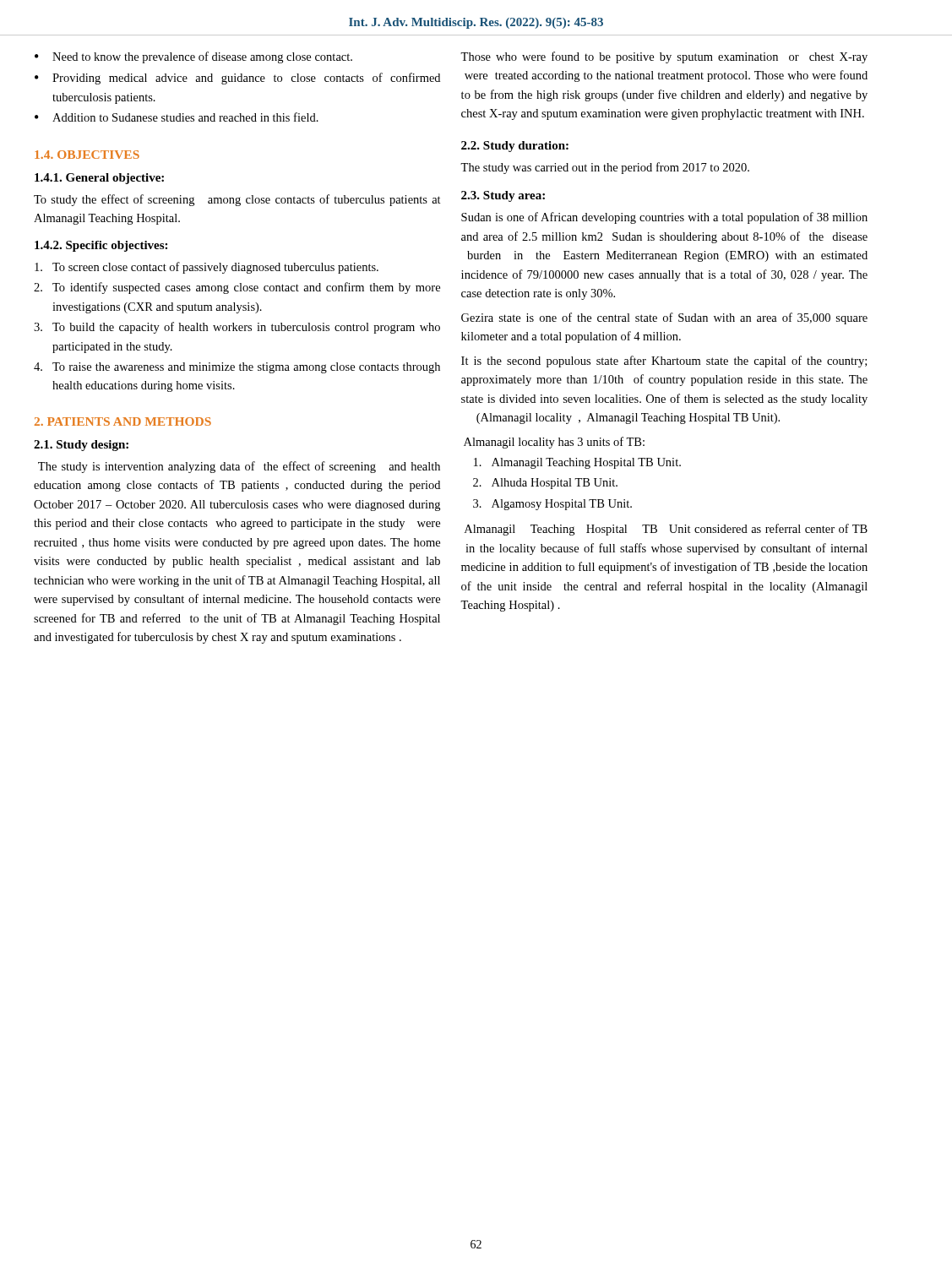Find the list item containing "4. To raise the awareness"
The image size is (952, 1267).
(237, 376)
